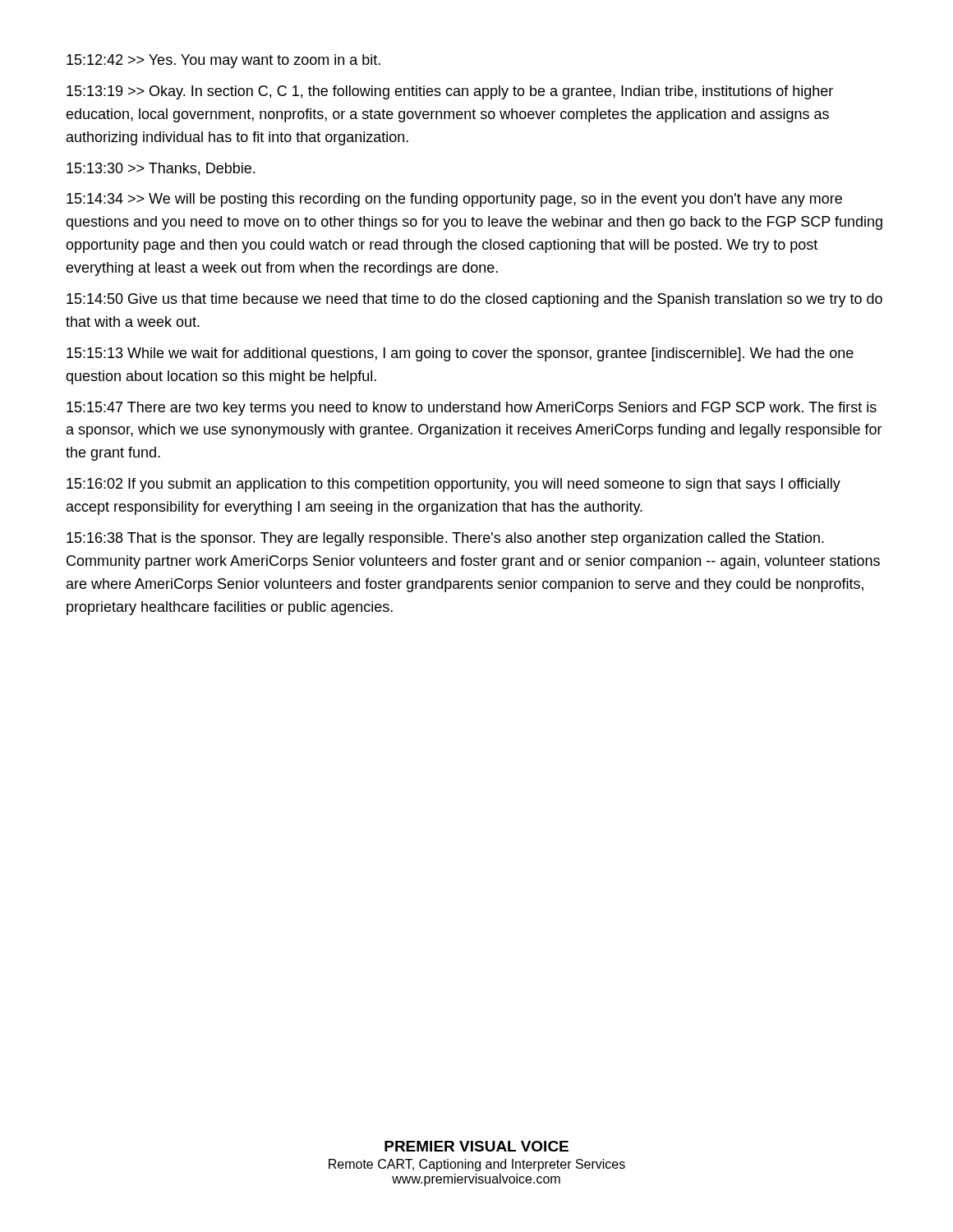The height and width of the screenshot is (1232, 953).
Task: Locate the block starting "15:14:50 Give us that time"
Action: click(476, 311)
